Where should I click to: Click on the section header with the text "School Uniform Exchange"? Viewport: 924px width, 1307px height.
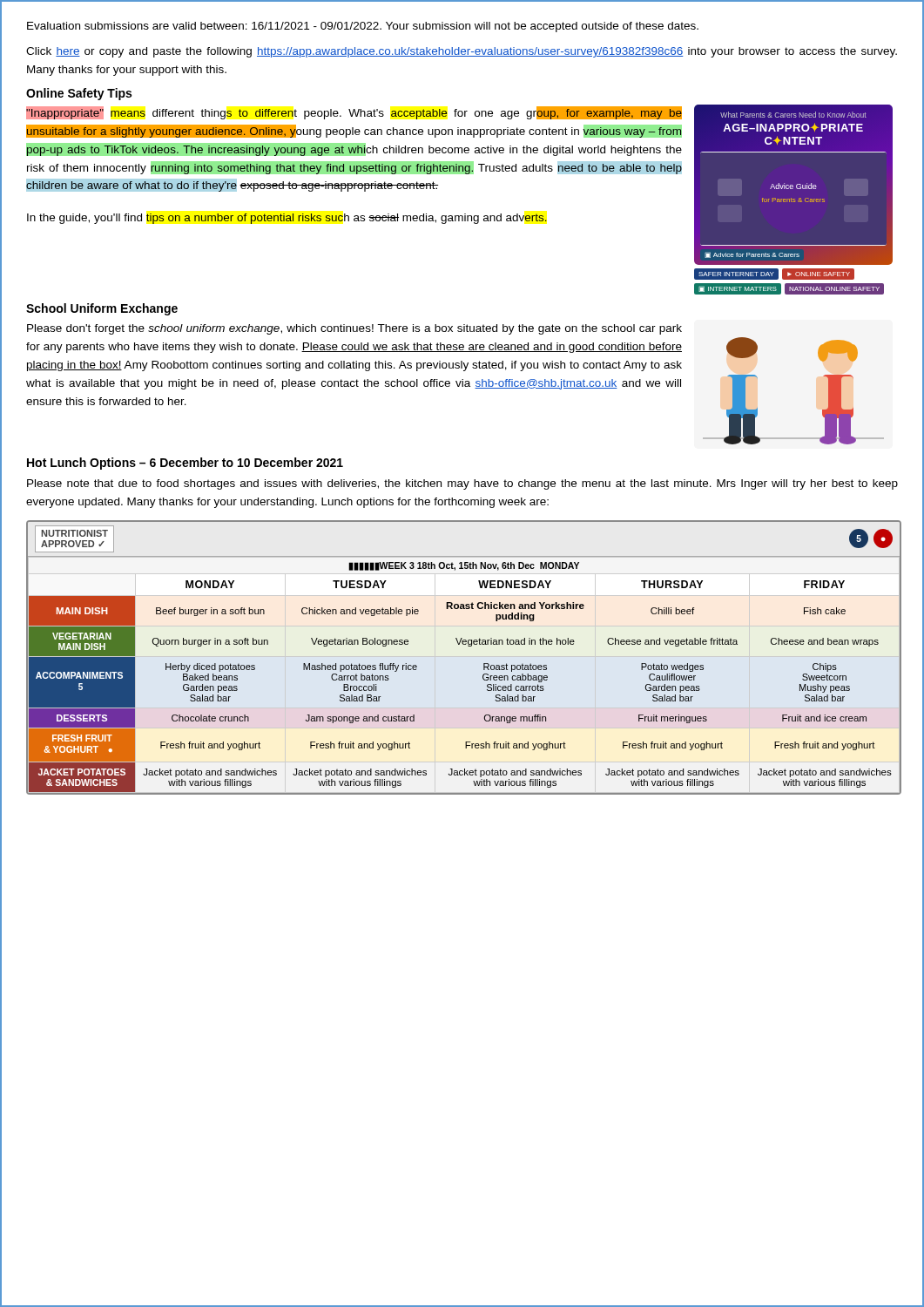click(102, 308)
